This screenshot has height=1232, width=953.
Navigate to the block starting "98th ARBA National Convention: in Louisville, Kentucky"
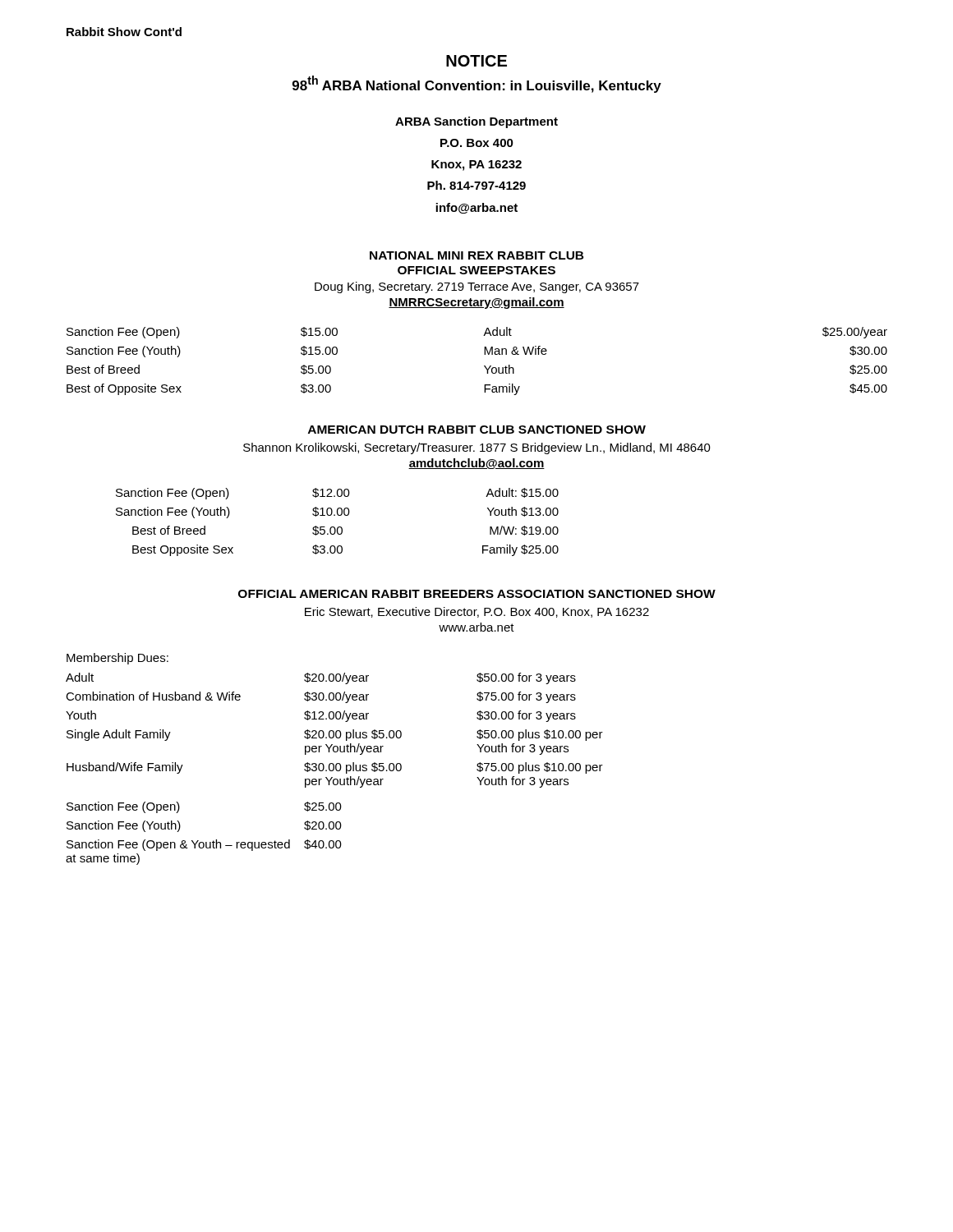pos(476,84)
